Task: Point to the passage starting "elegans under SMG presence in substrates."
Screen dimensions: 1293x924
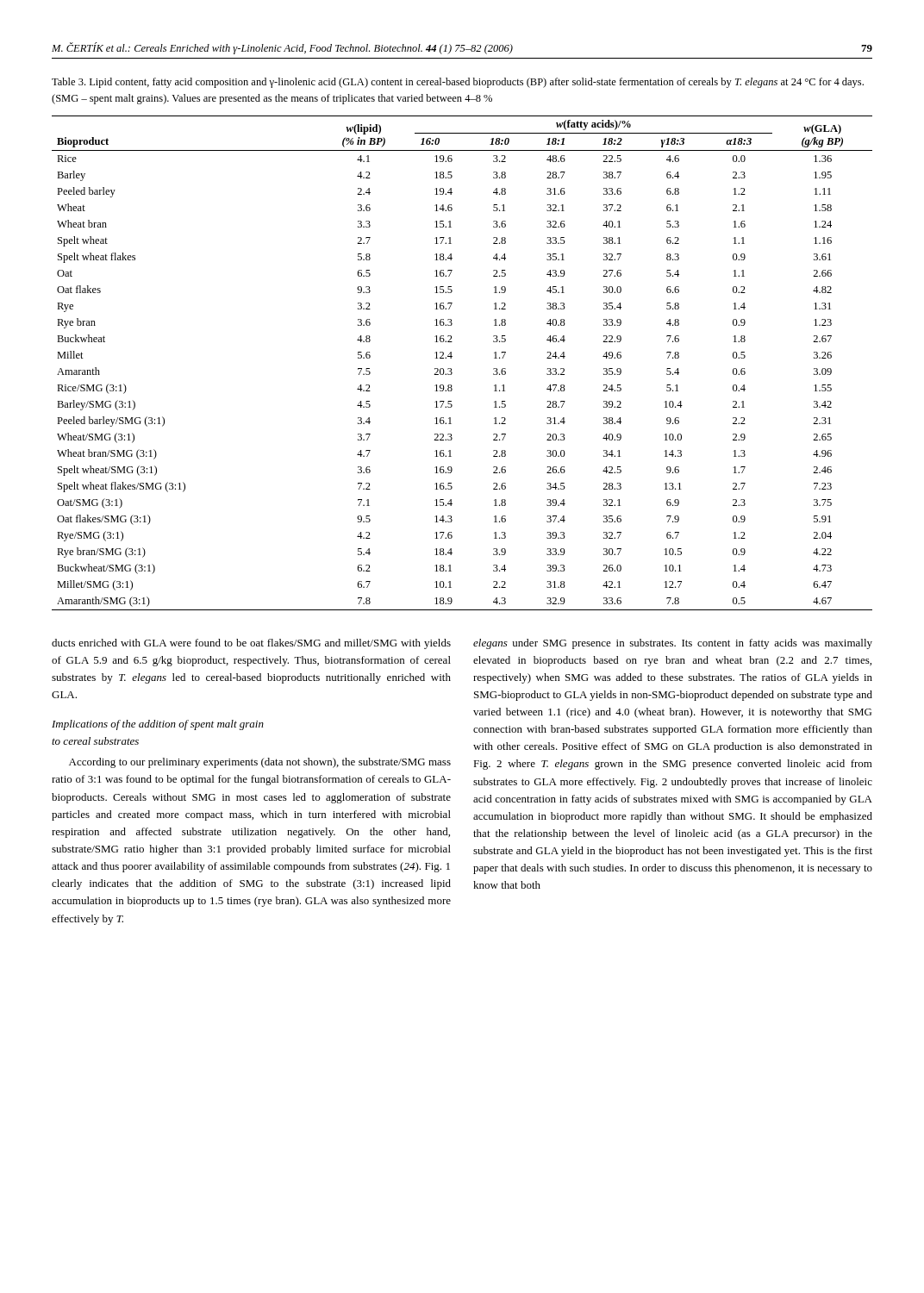Action: [x=673, y=764]
